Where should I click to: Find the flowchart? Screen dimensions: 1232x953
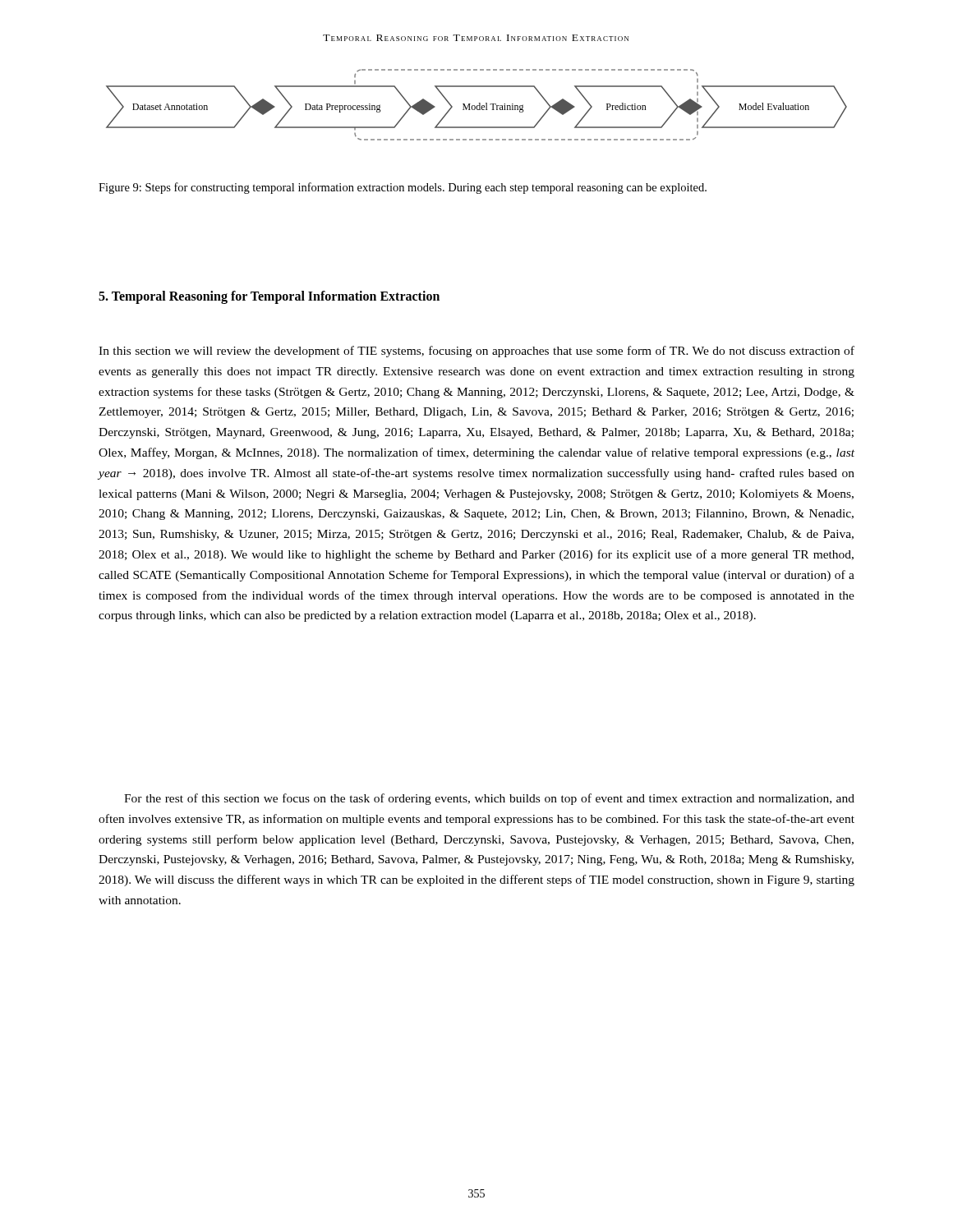pos(476,112)
